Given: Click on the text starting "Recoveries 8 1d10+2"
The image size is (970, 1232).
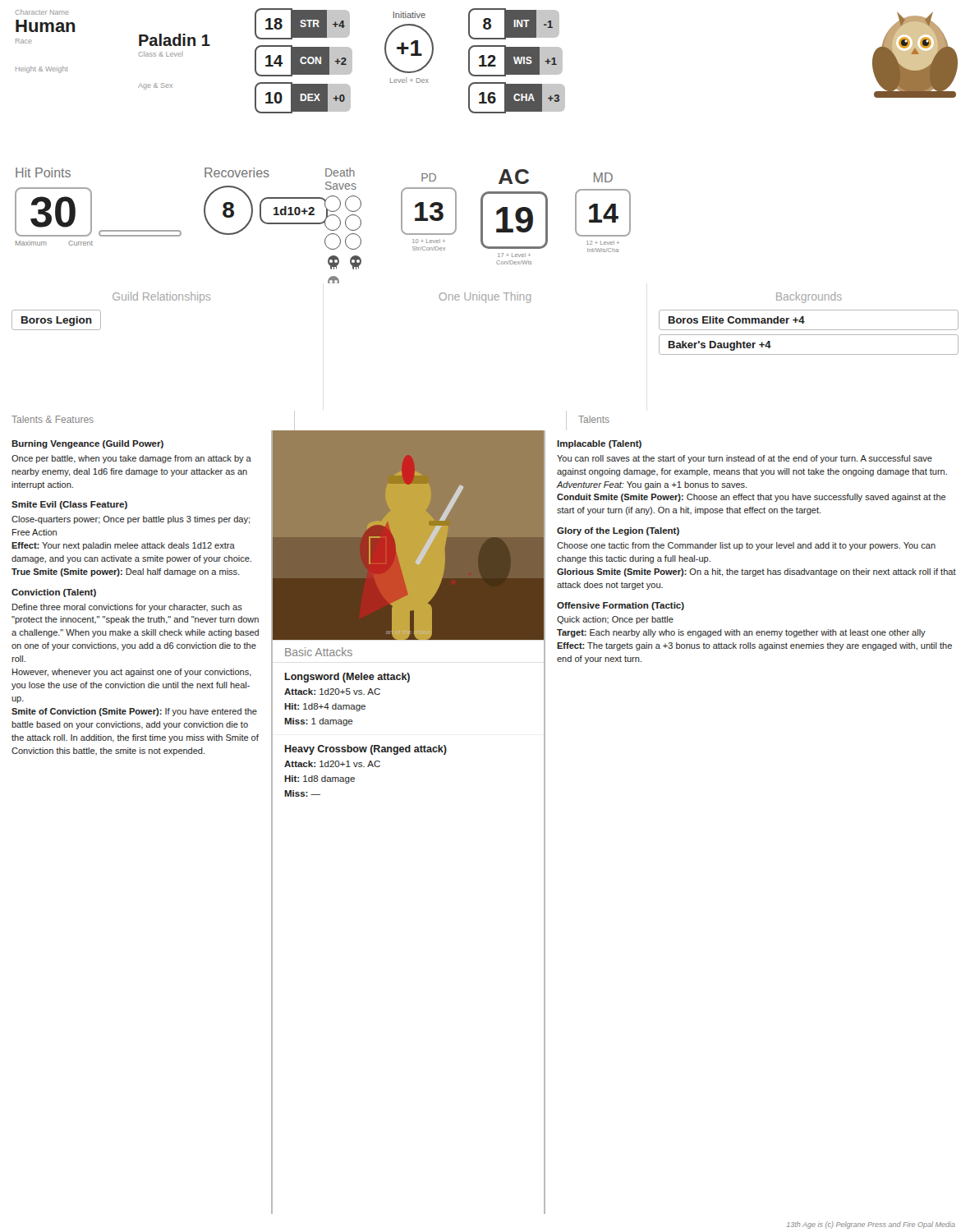Looking at the screenshot, I should [x=266, y=200].
